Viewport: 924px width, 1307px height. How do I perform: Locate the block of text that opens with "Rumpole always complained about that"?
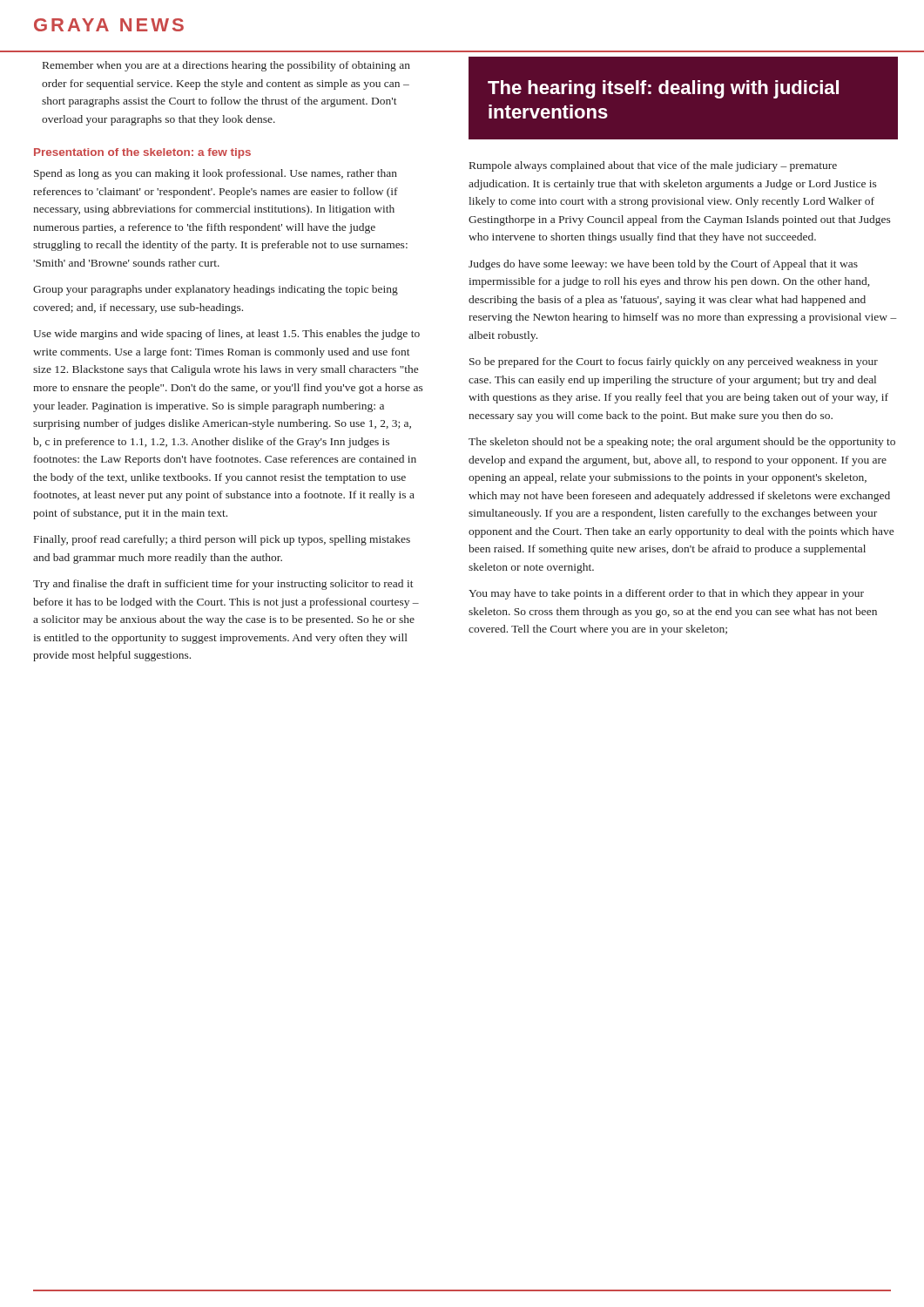coord(683,398)
